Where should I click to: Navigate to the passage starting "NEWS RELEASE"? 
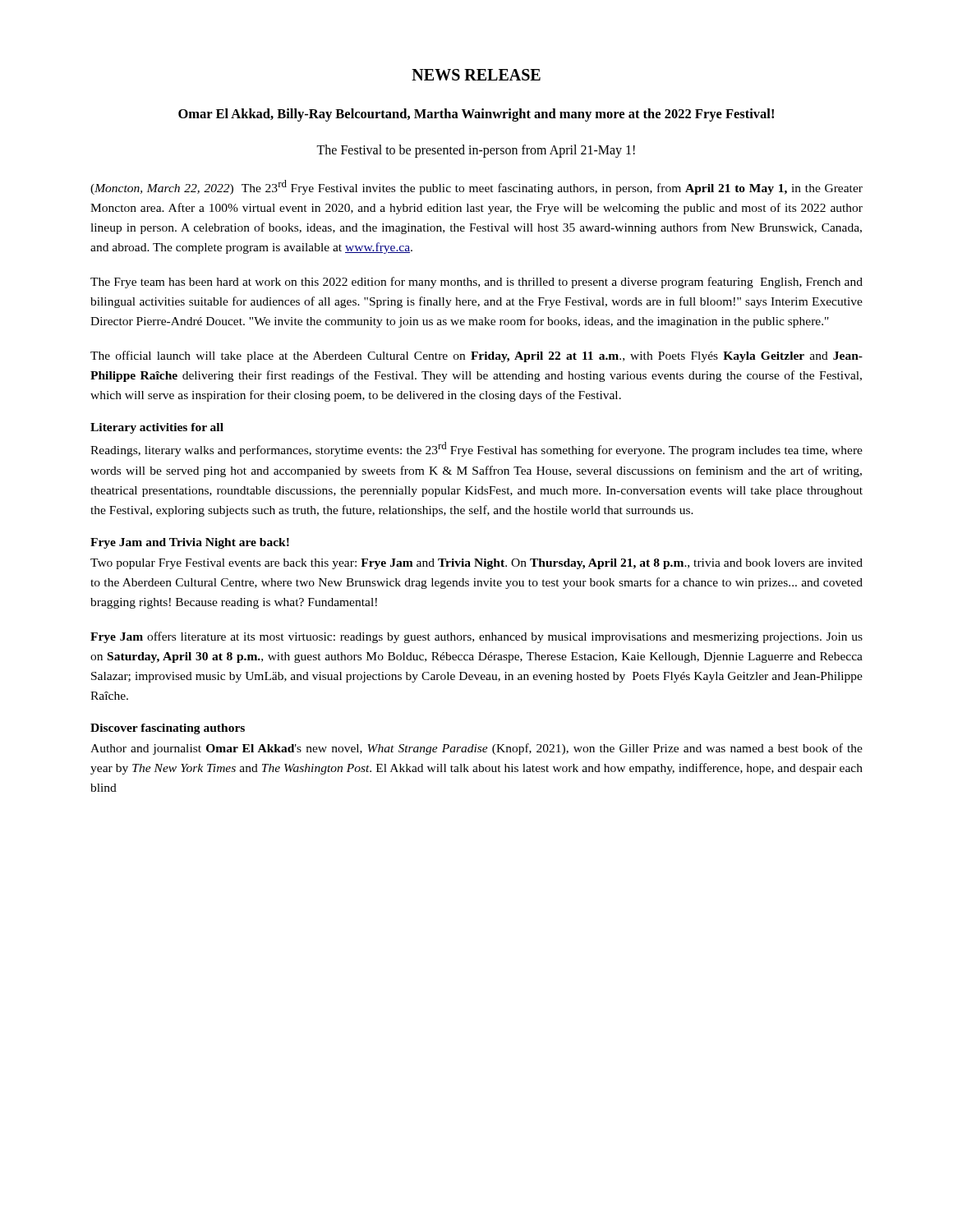point(476,75)
